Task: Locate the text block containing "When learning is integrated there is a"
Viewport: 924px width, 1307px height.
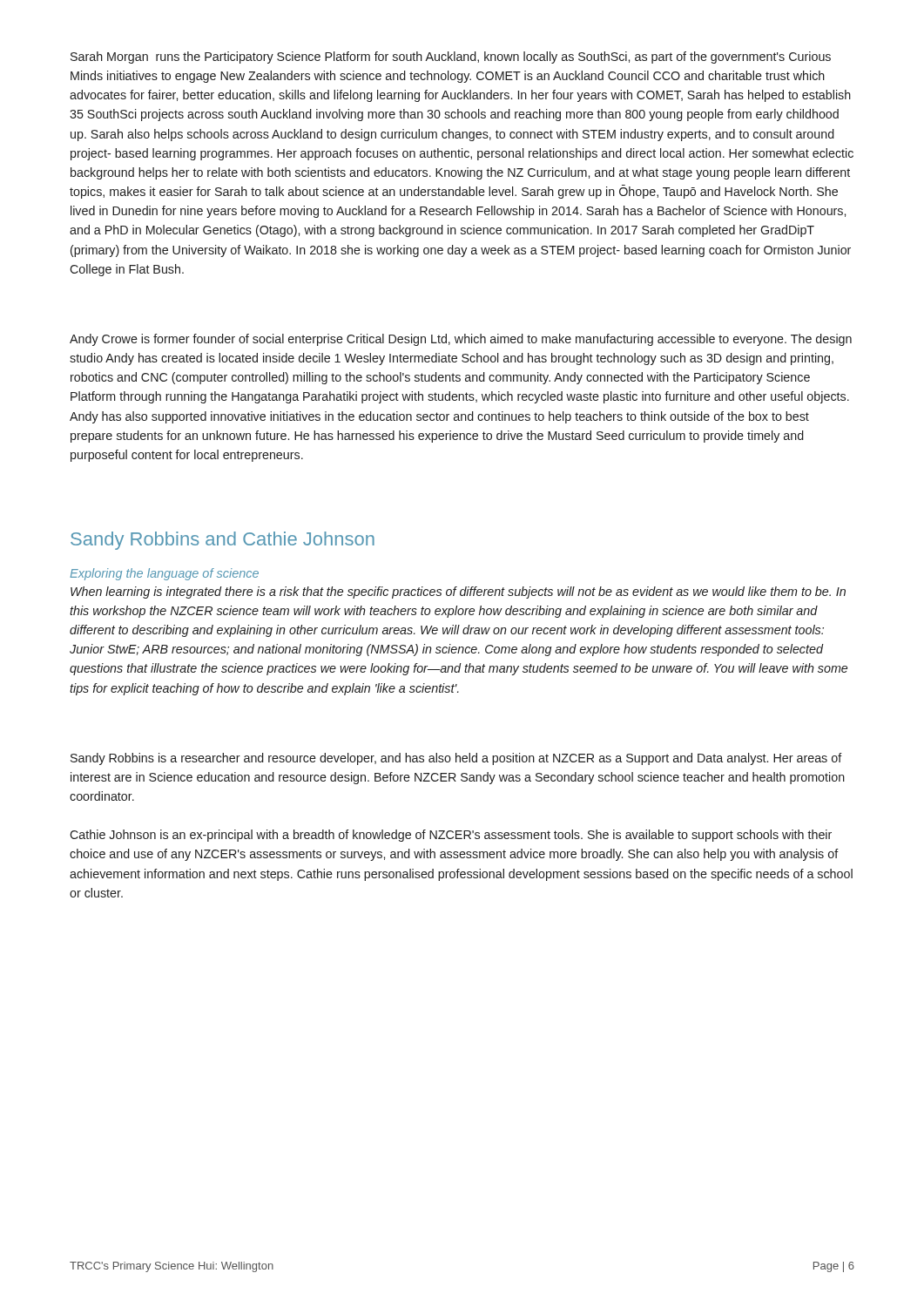Action: click(x=459, y=640)
